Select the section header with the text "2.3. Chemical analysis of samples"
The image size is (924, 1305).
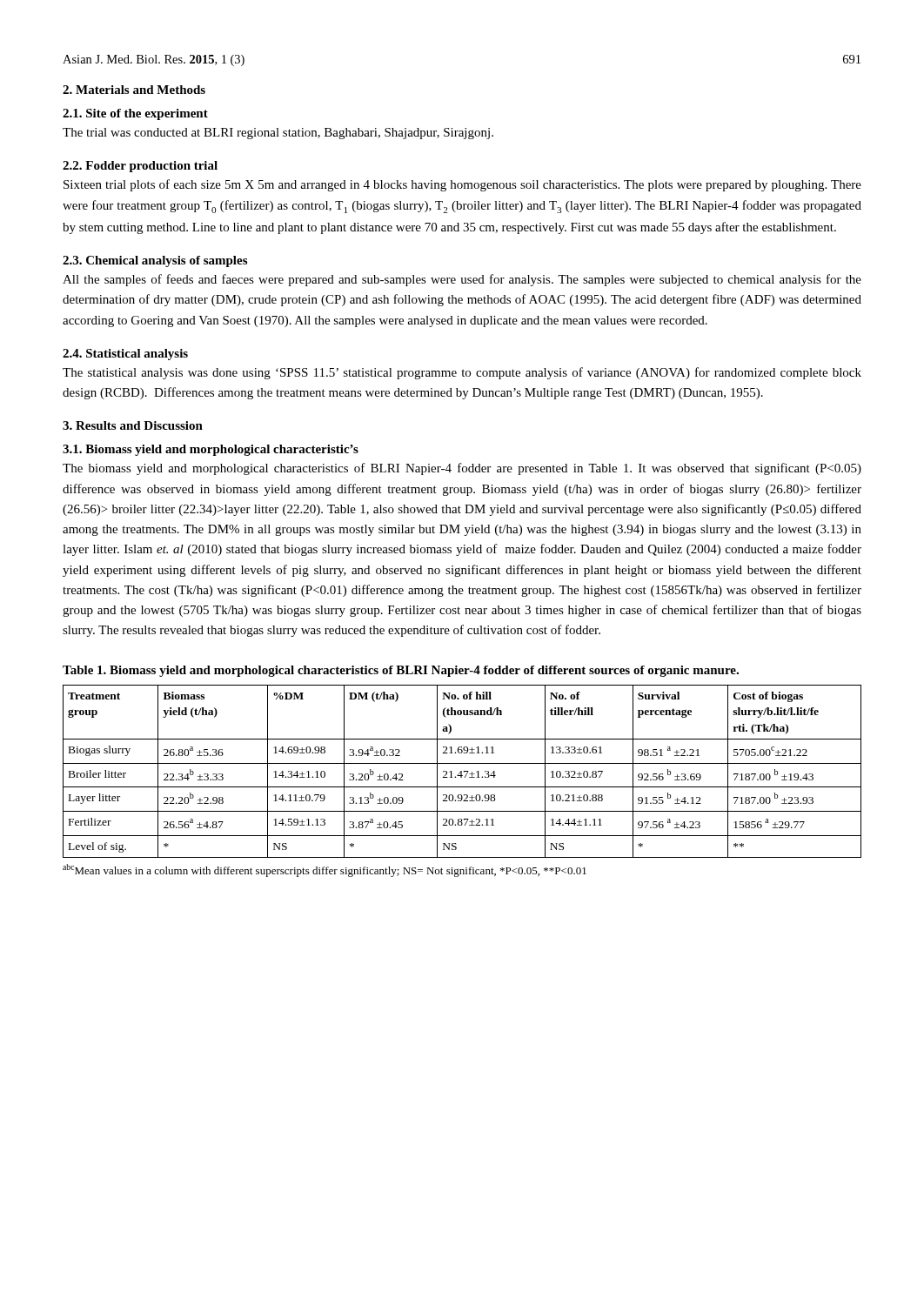click(x=155, y=260)
